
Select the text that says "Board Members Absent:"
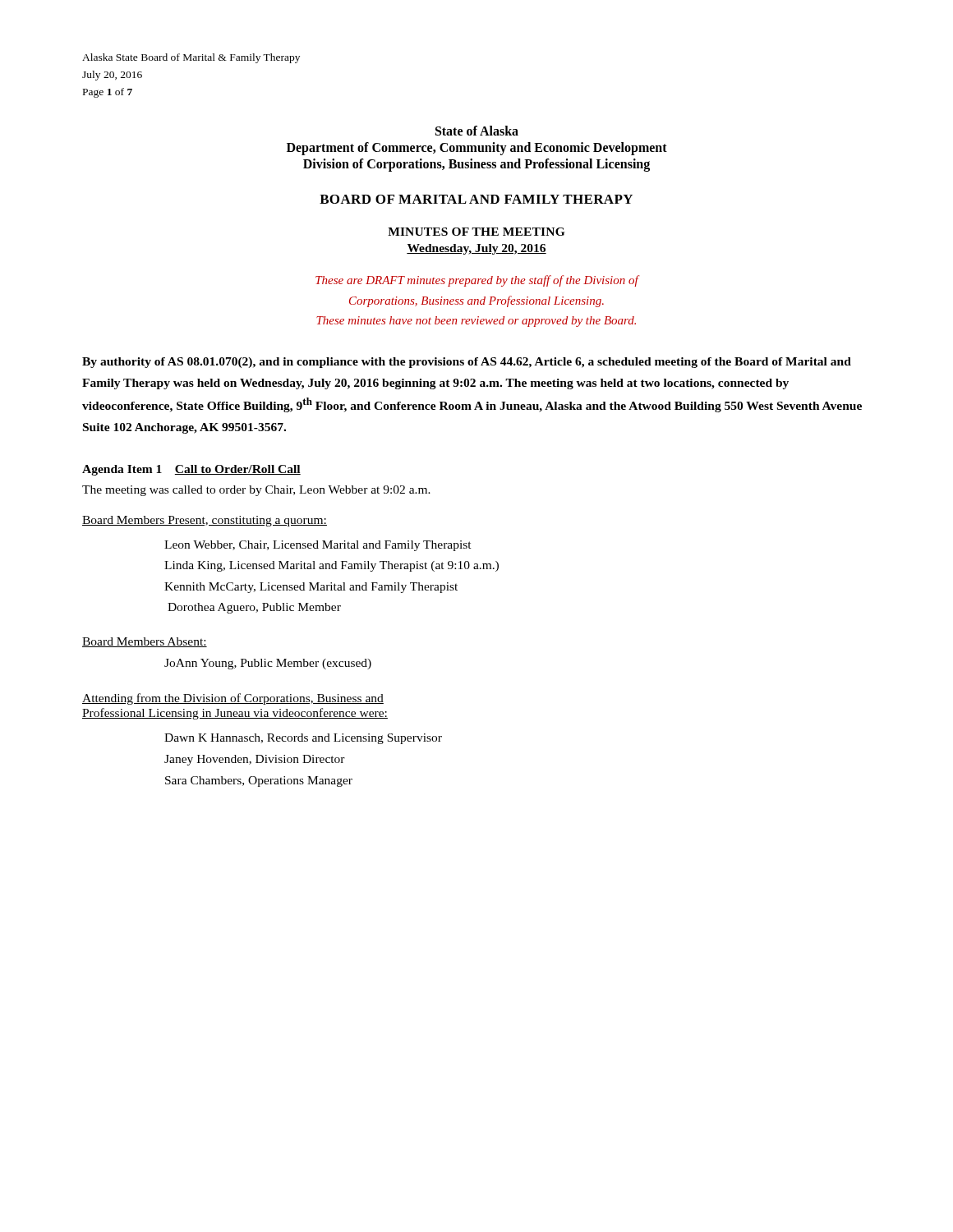pos(144,641)
